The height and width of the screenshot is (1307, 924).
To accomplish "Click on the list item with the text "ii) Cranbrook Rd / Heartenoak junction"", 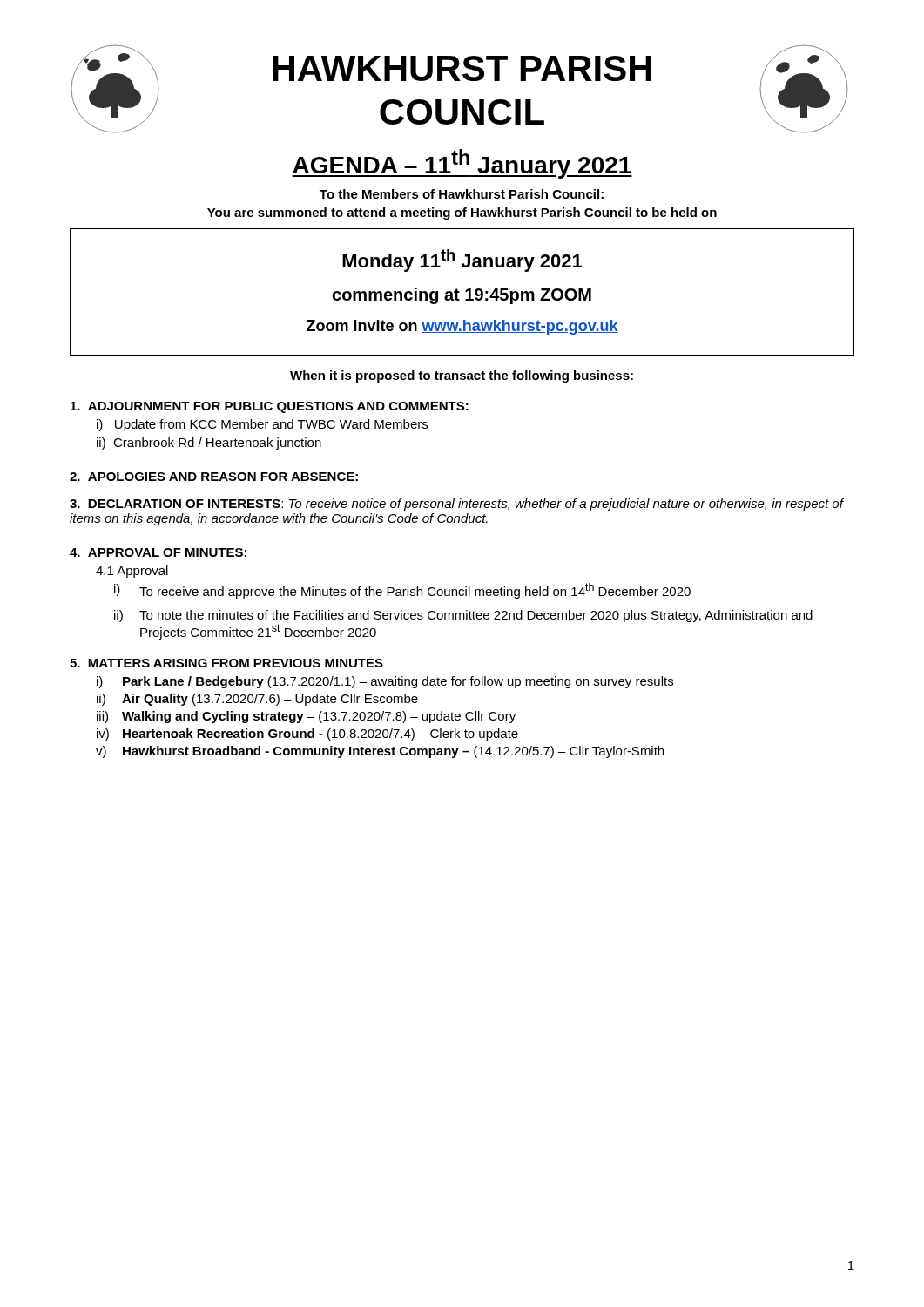I will [x=209, y=442].
